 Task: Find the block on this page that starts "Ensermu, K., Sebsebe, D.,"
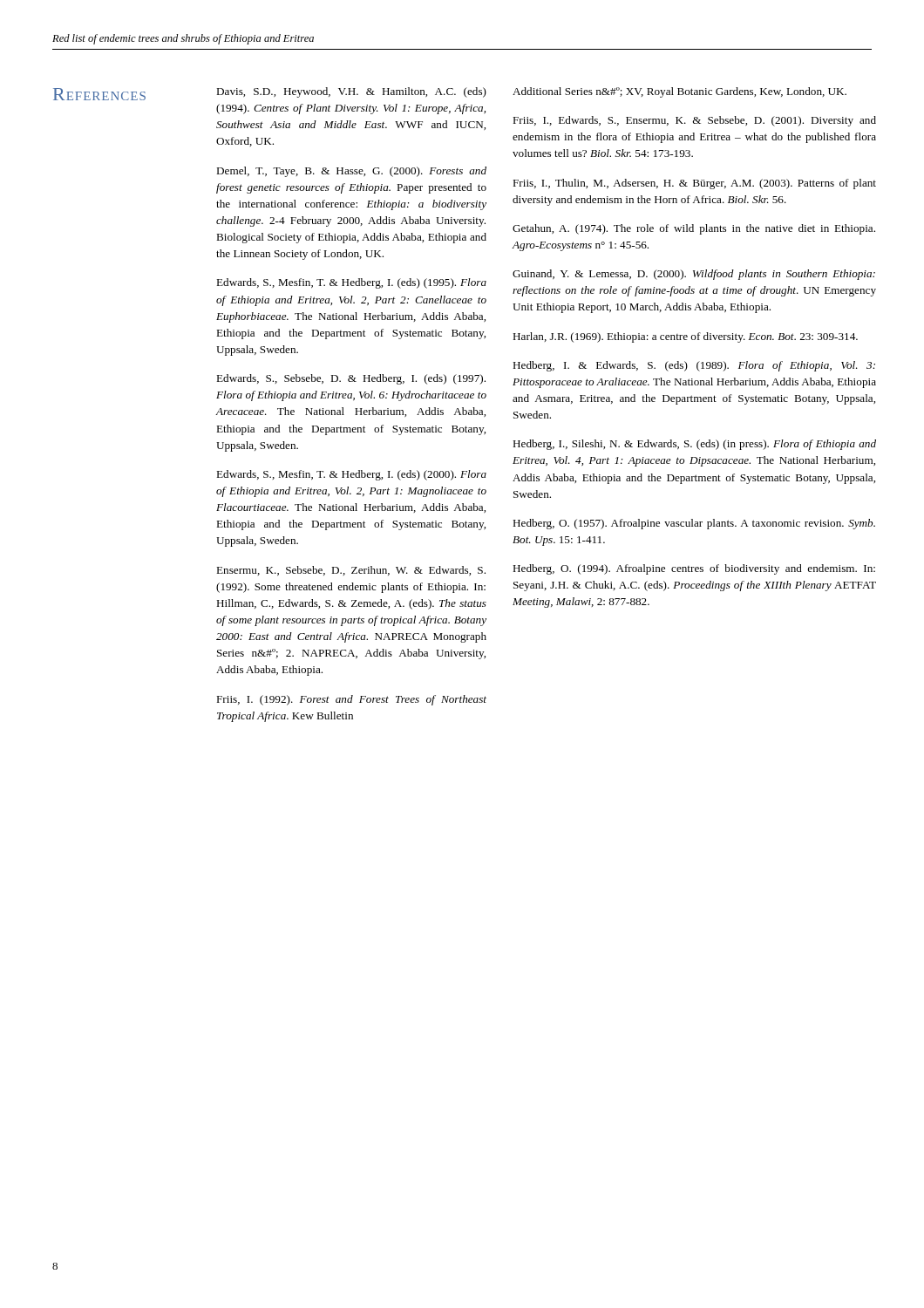351,619
